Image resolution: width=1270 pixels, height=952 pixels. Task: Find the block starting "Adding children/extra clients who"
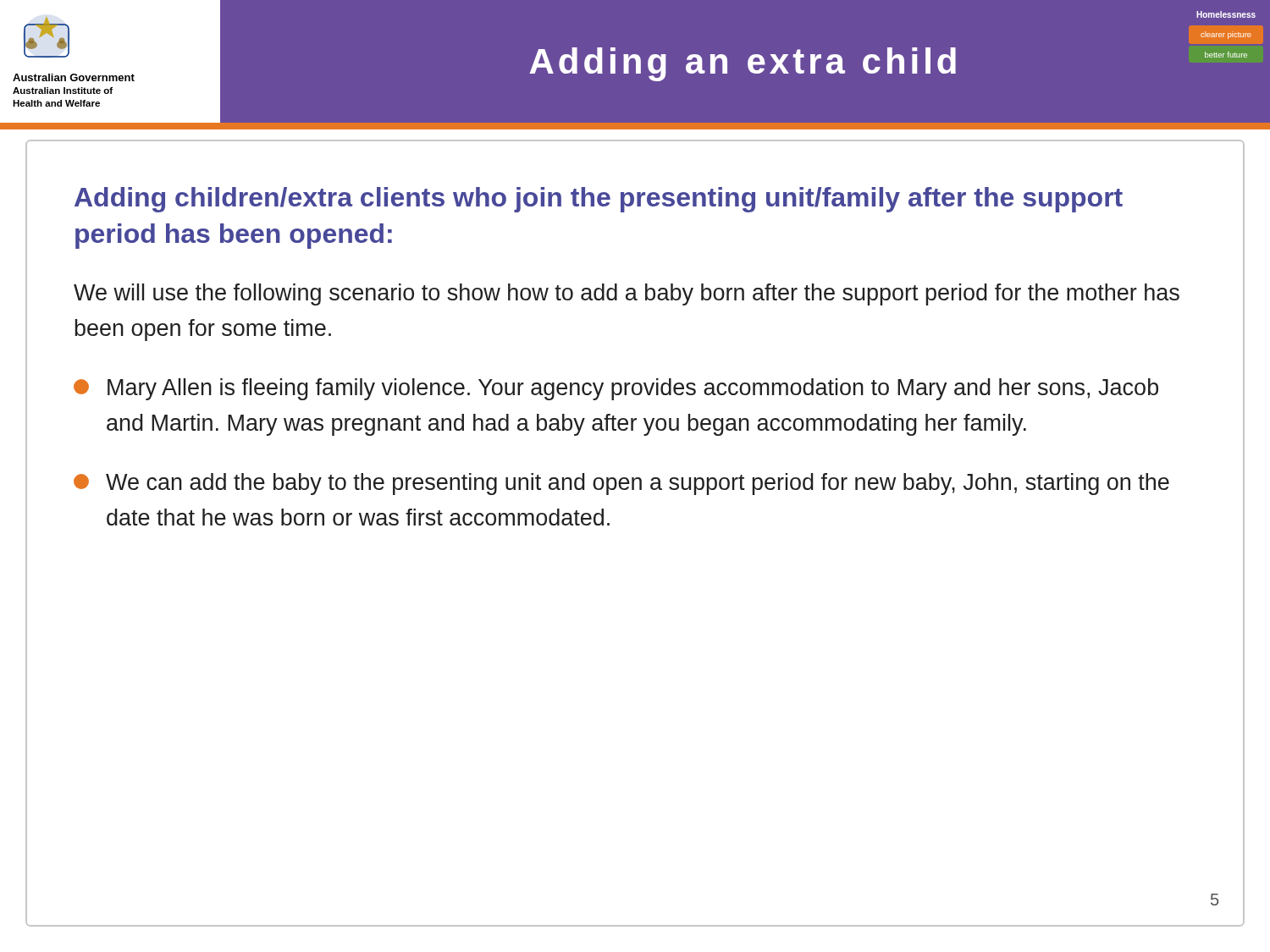[598, 215]
